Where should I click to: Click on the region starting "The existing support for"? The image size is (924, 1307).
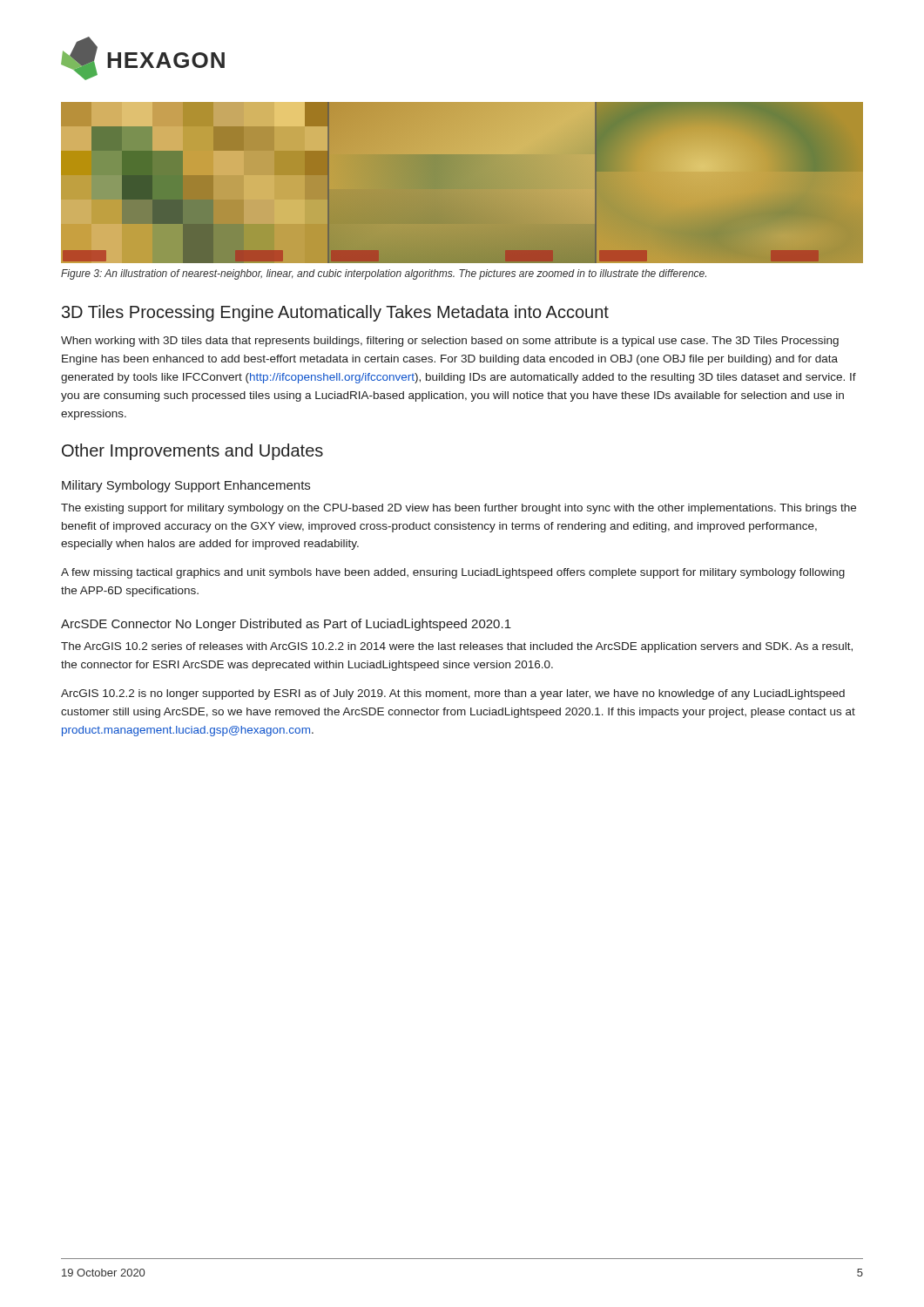pyautogui.click(x=459, y=525)
